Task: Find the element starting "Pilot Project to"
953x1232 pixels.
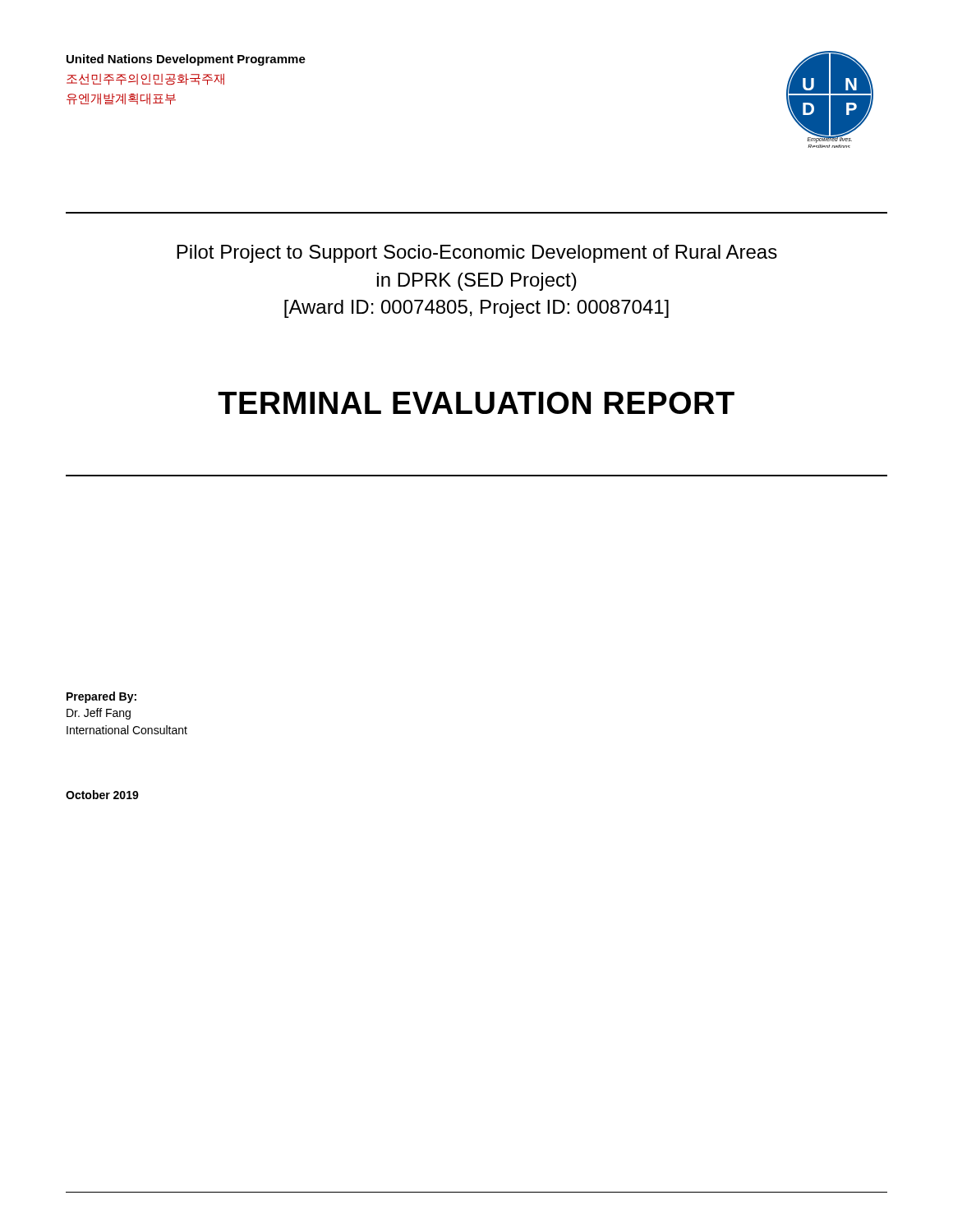Action: click(476, 280)
